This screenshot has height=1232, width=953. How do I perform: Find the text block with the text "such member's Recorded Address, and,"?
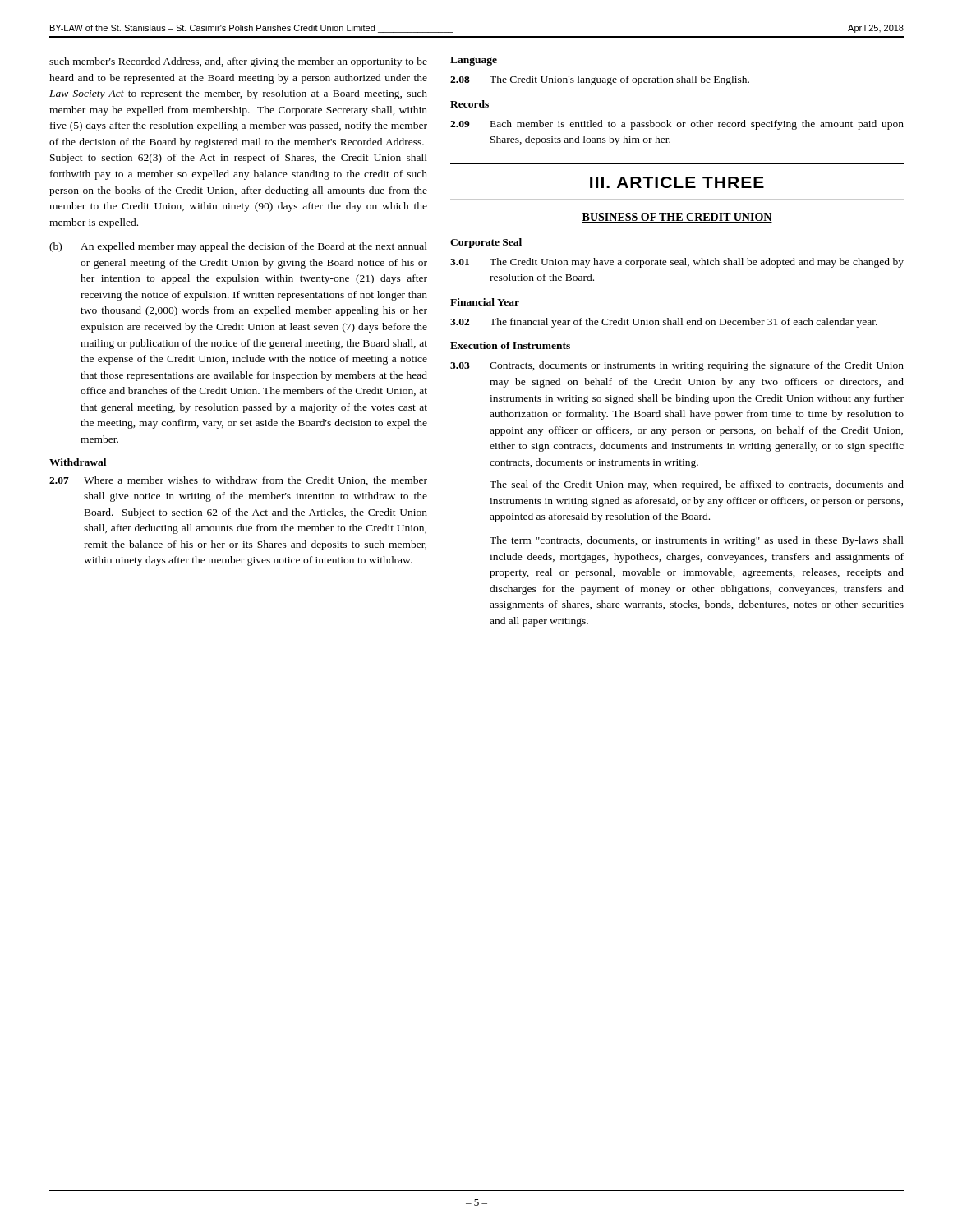[238, 142]
